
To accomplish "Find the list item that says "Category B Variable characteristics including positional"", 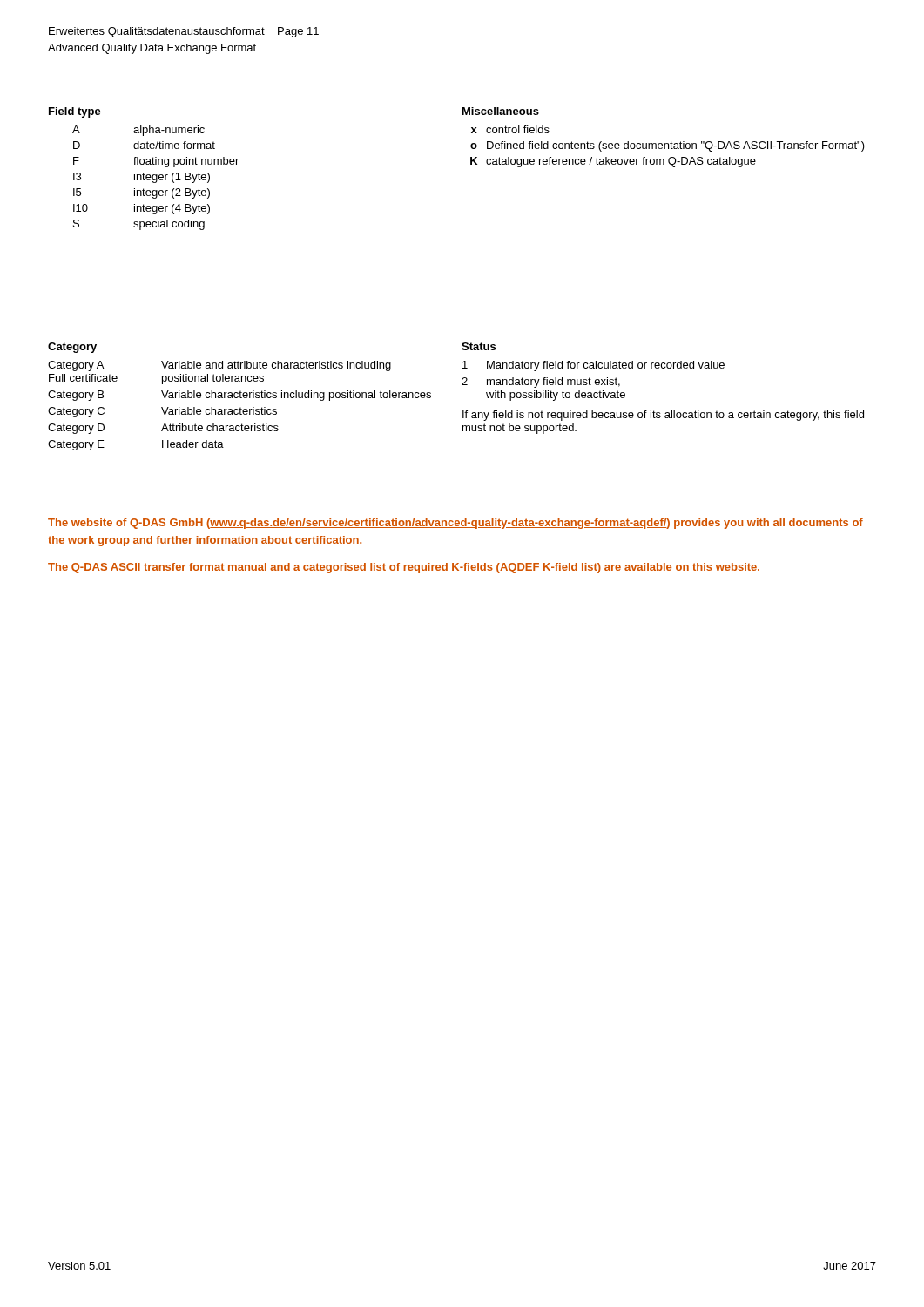I will click(x=244, y=394).
